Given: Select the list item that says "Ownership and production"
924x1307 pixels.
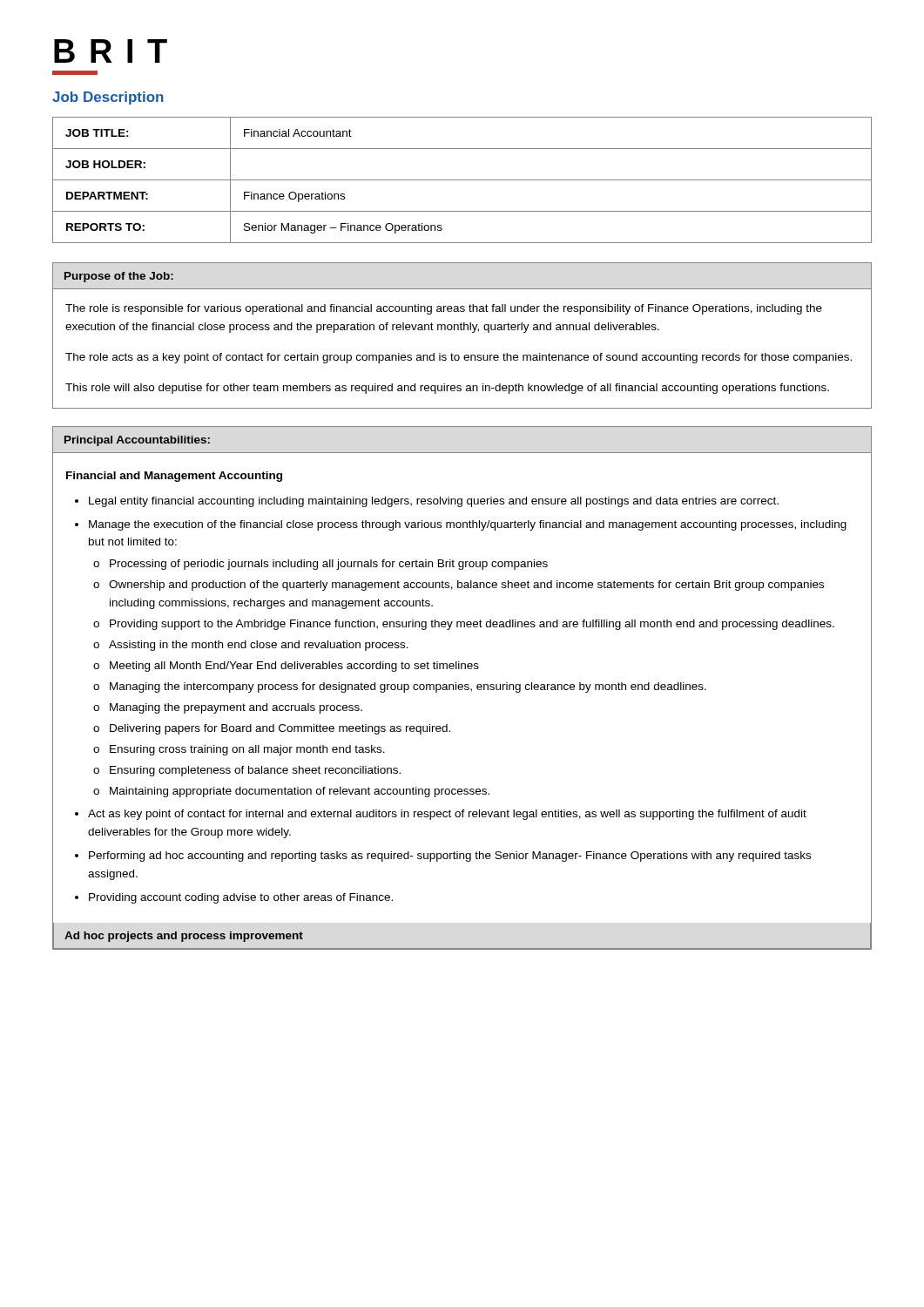Looking at the screenshot, I should tap(467, 594).
